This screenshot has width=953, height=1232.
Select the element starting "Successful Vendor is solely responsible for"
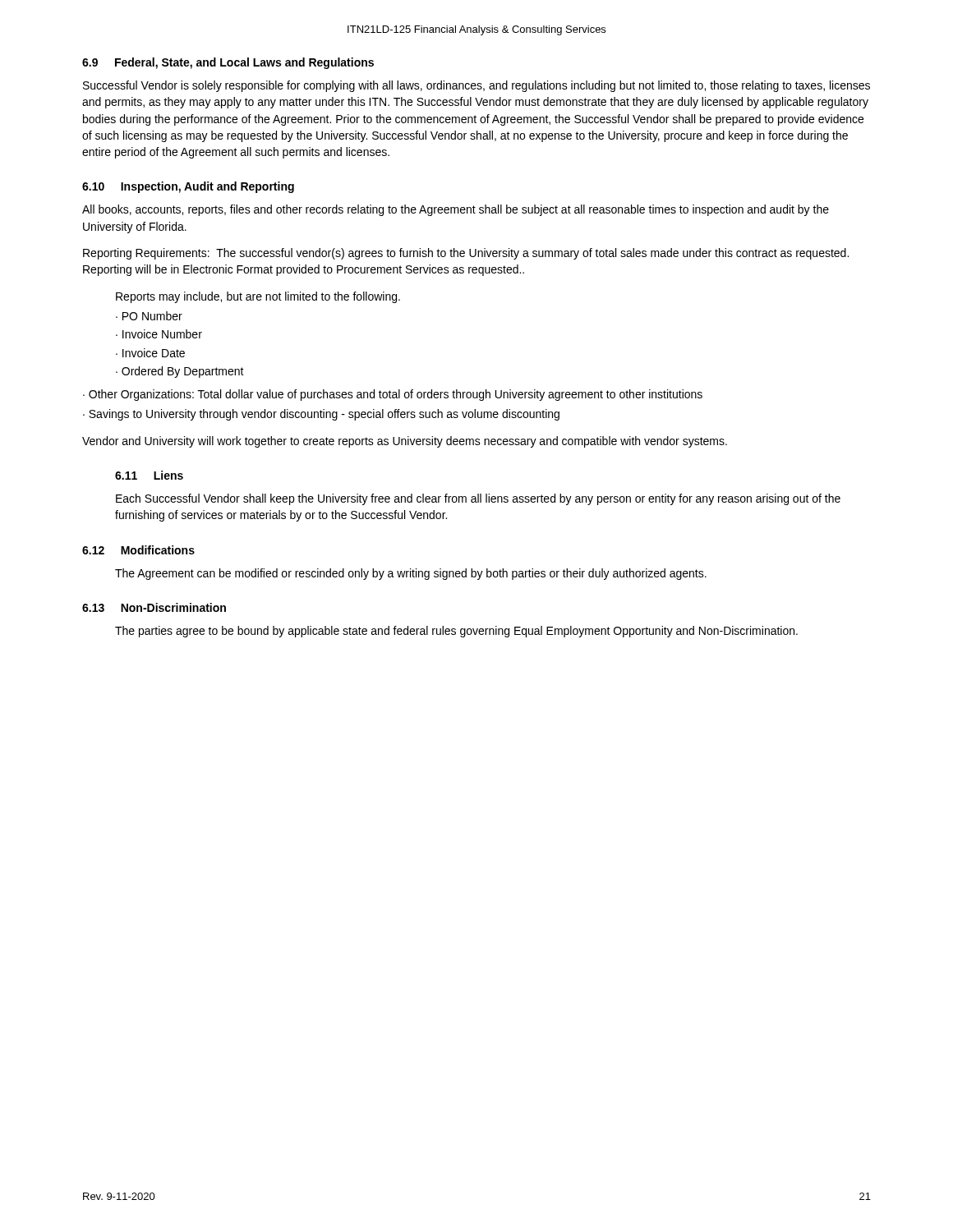coord(476,119)
